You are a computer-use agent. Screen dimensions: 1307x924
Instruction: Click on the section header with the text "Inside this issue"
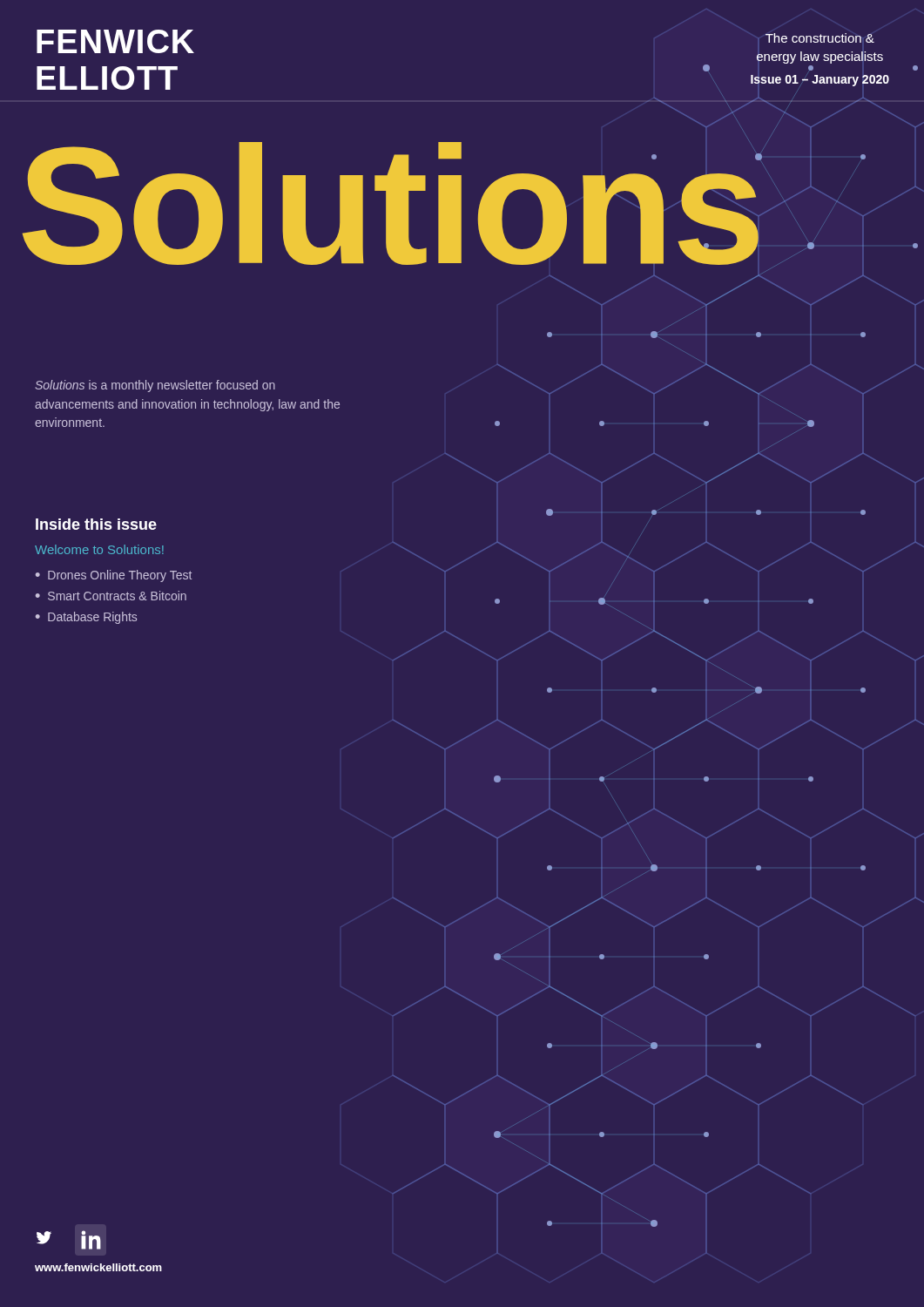[96, 525]
